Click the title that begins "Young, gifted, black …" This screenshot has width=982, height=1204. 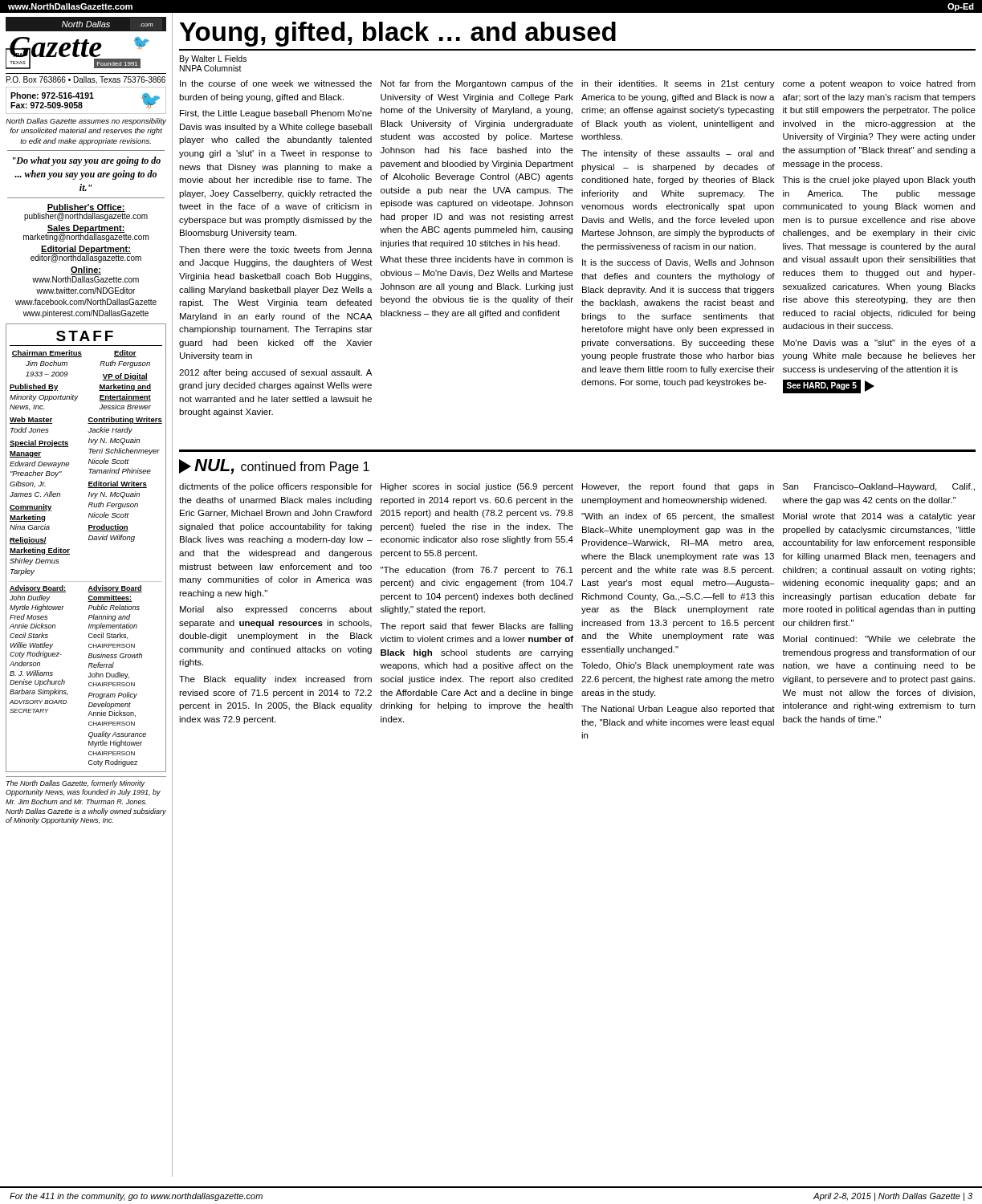click(x=398, y=32)
